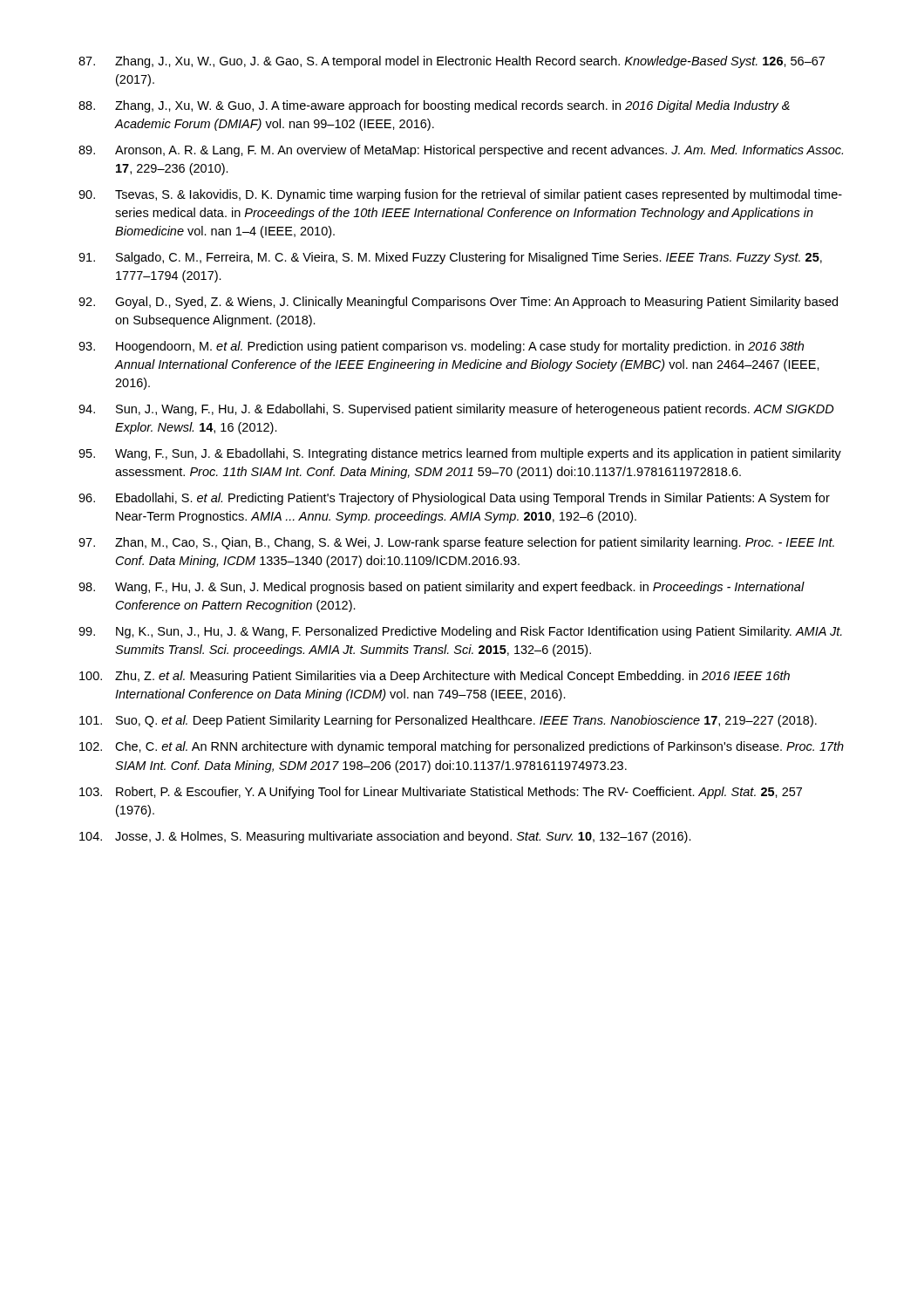Find the block on this page that starts "93. Hoogendoorn, M. et al. Prediction using patient"
The width and height of the screenshot is (924, 1308).
(462, 365)
